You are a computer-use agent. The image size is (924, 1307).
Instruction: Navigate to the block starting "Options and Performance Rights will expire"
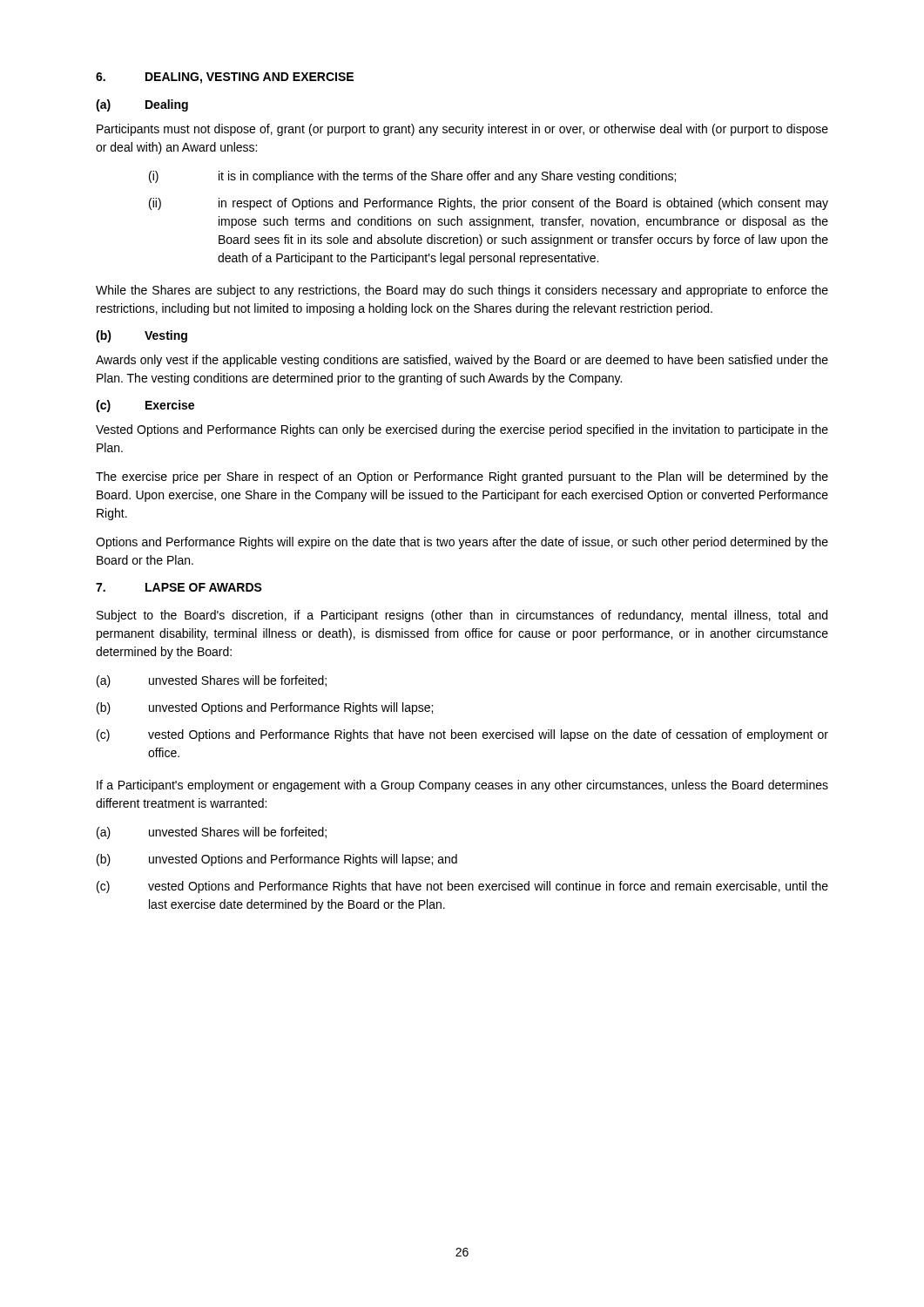click(462, 552)
